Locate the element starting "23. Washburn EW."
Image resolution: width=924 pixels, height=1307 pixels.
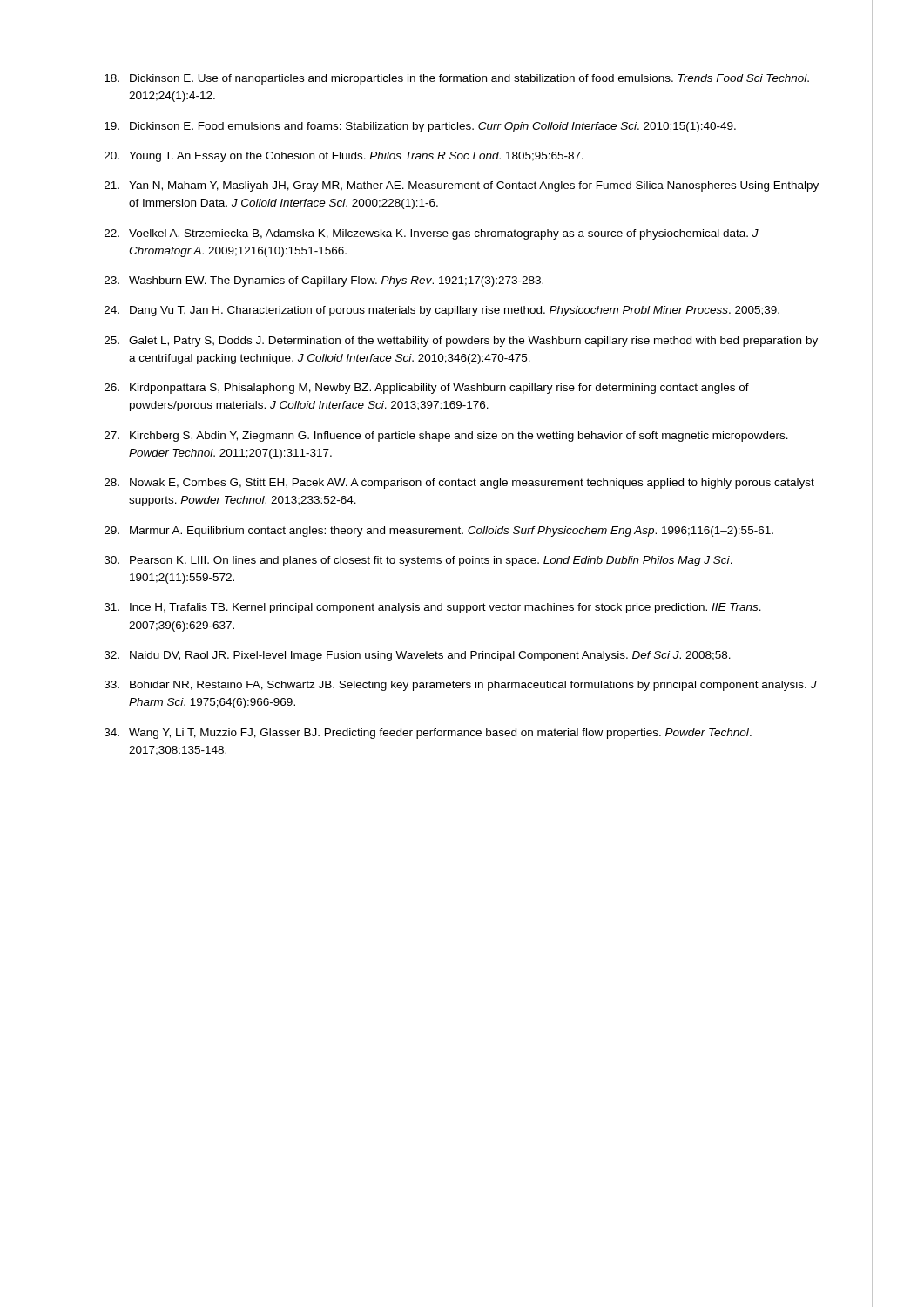[453, 281]
